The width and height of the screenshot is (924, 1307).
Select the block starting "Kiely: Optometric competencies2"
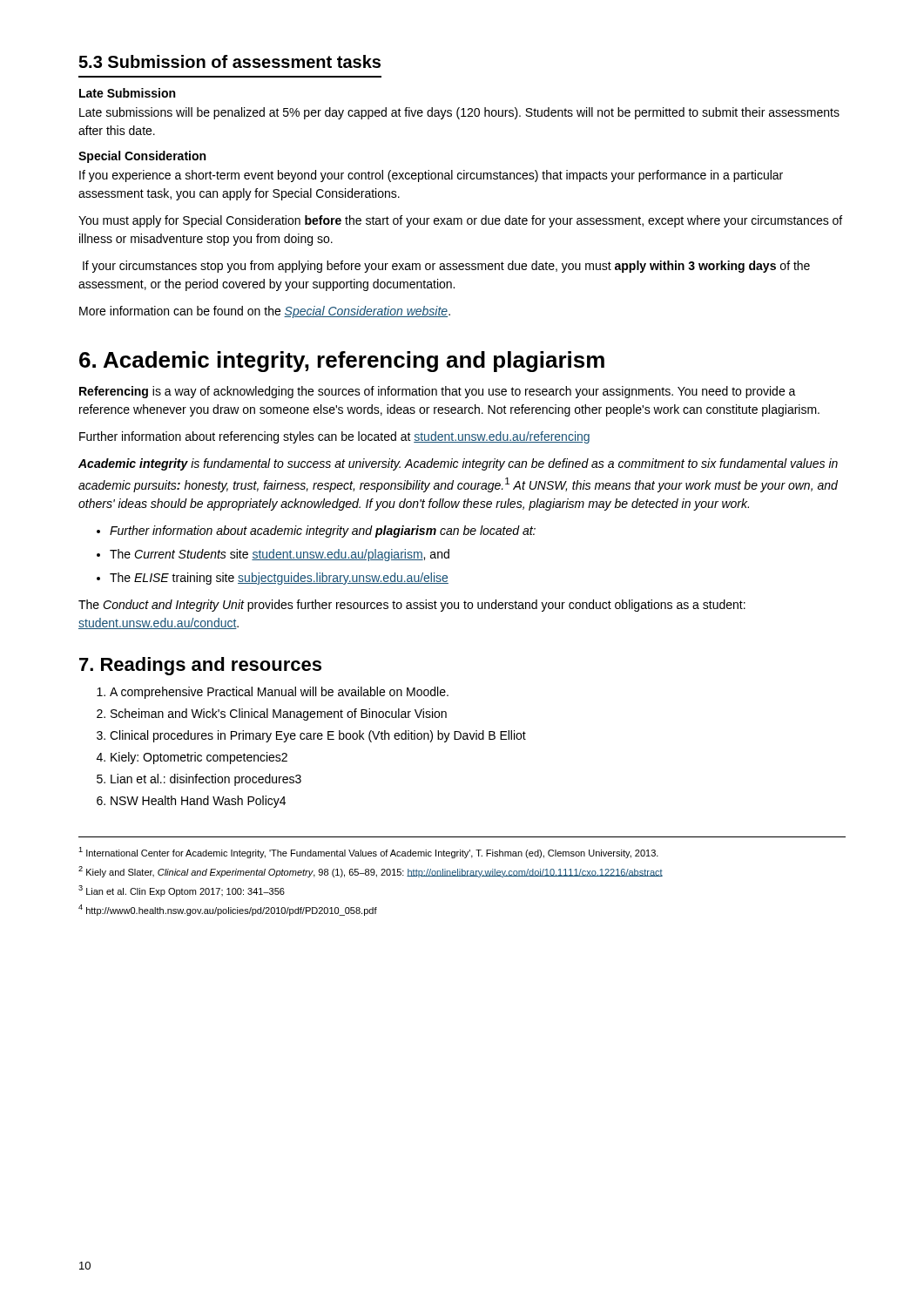(199, 757)
